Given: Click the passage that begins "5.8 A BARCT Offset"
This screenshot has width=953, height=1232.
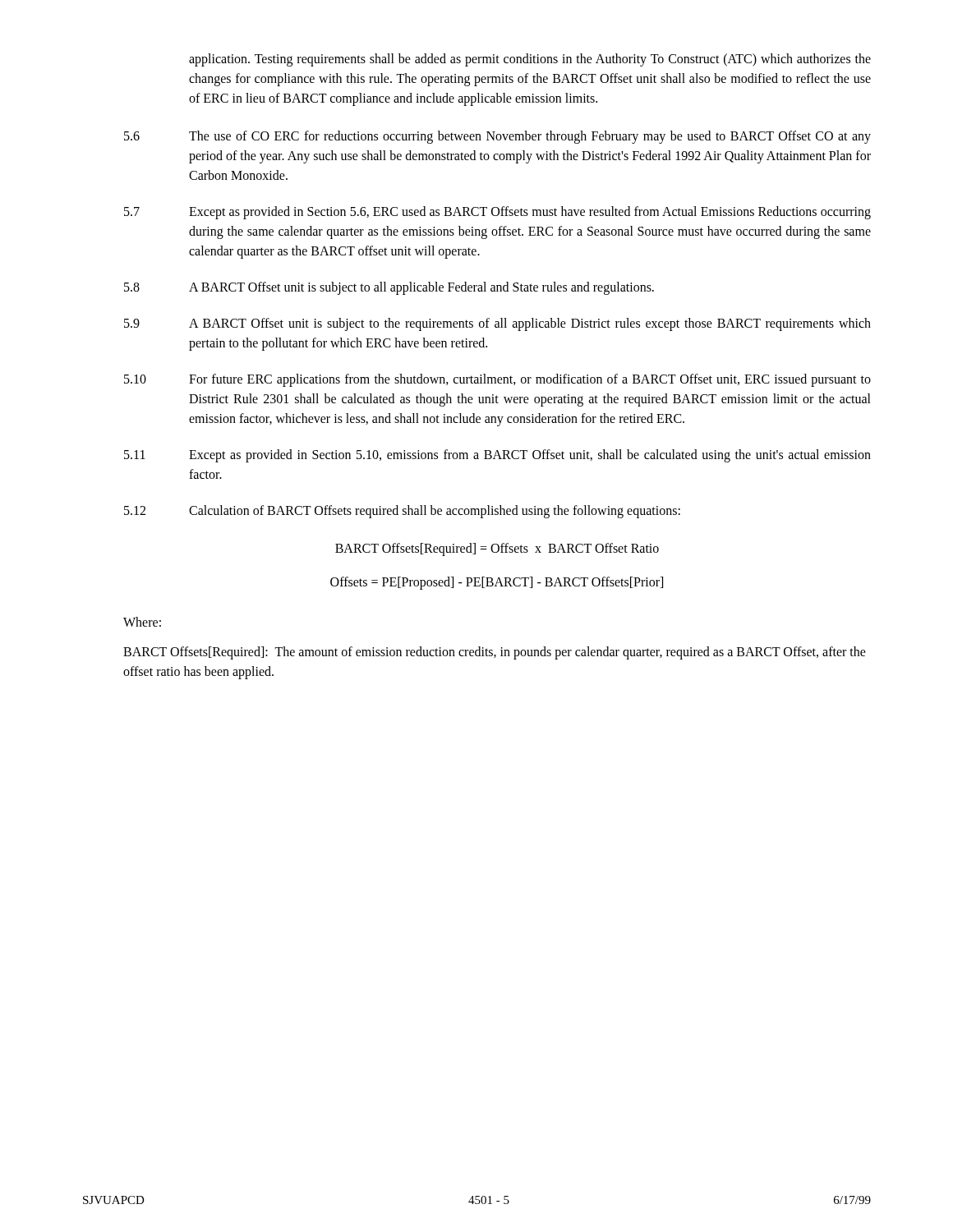Looking at the screenshot, I should click(389, 287).
